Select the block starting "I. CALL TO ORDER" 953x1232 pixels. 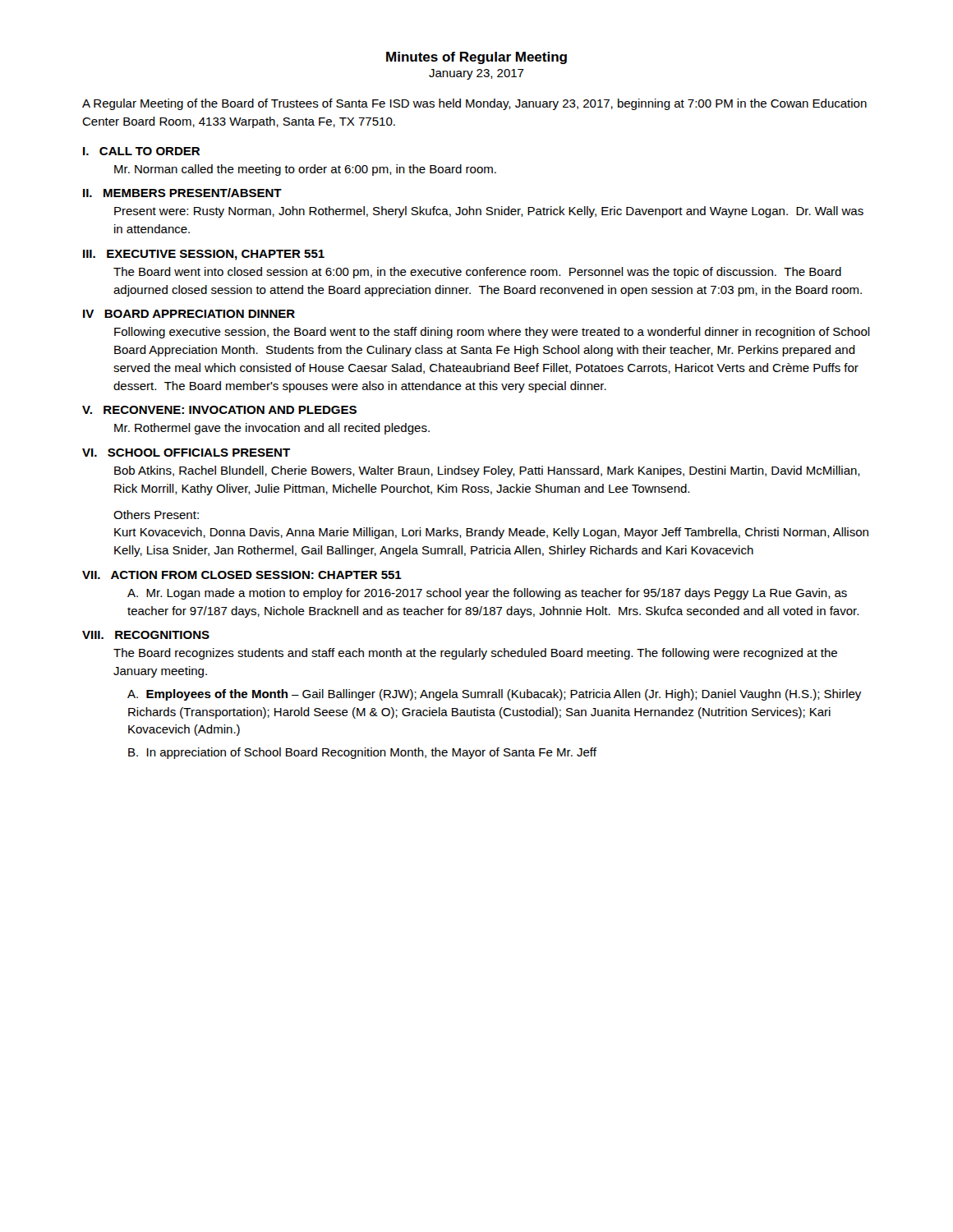click(x=141, y=150)
